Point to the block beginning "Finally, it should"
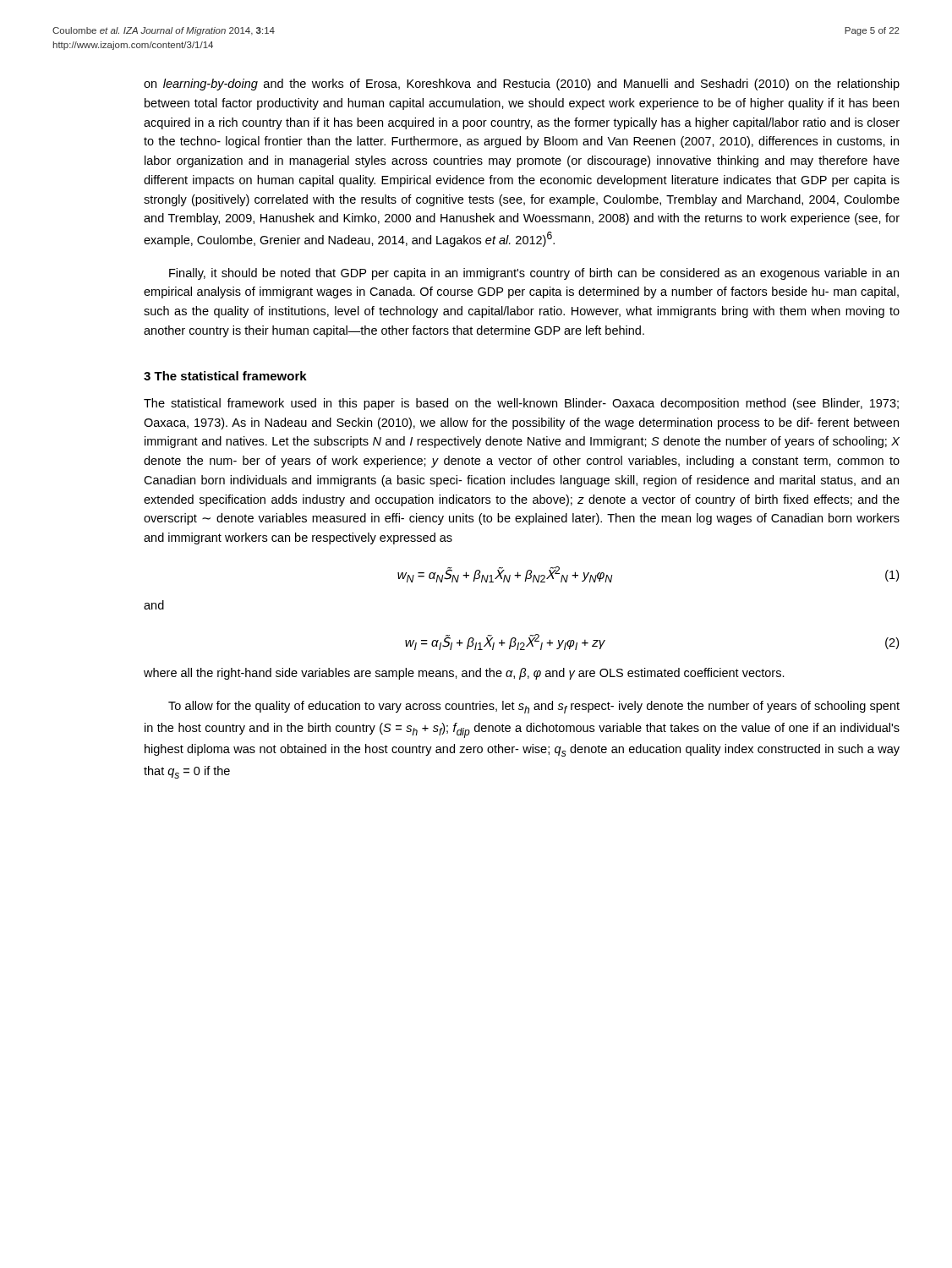The image size is (952, 1268). 522,302
